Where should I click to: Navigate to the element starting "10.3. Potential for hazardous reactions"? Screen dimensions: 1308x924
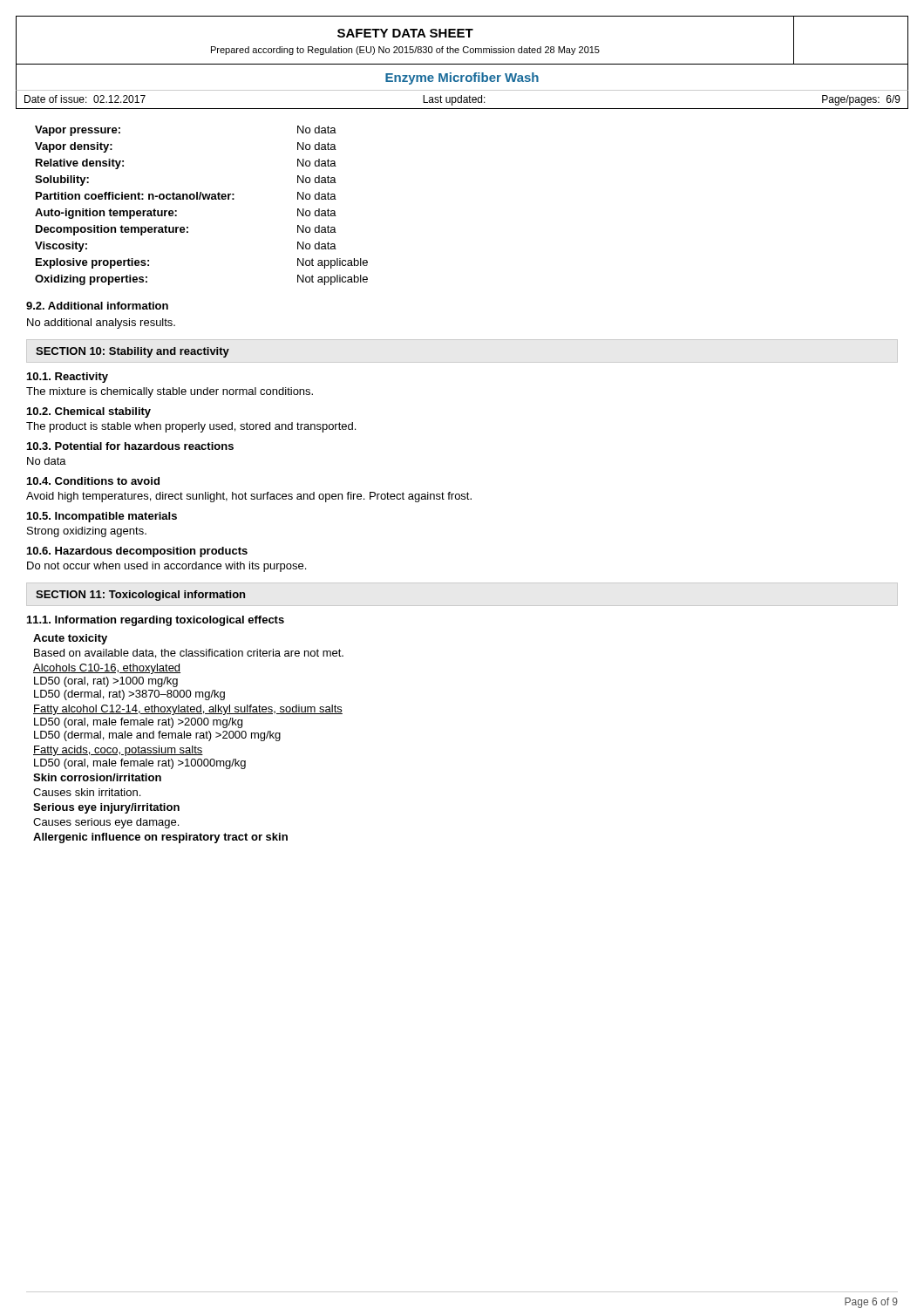click(130, 446)
